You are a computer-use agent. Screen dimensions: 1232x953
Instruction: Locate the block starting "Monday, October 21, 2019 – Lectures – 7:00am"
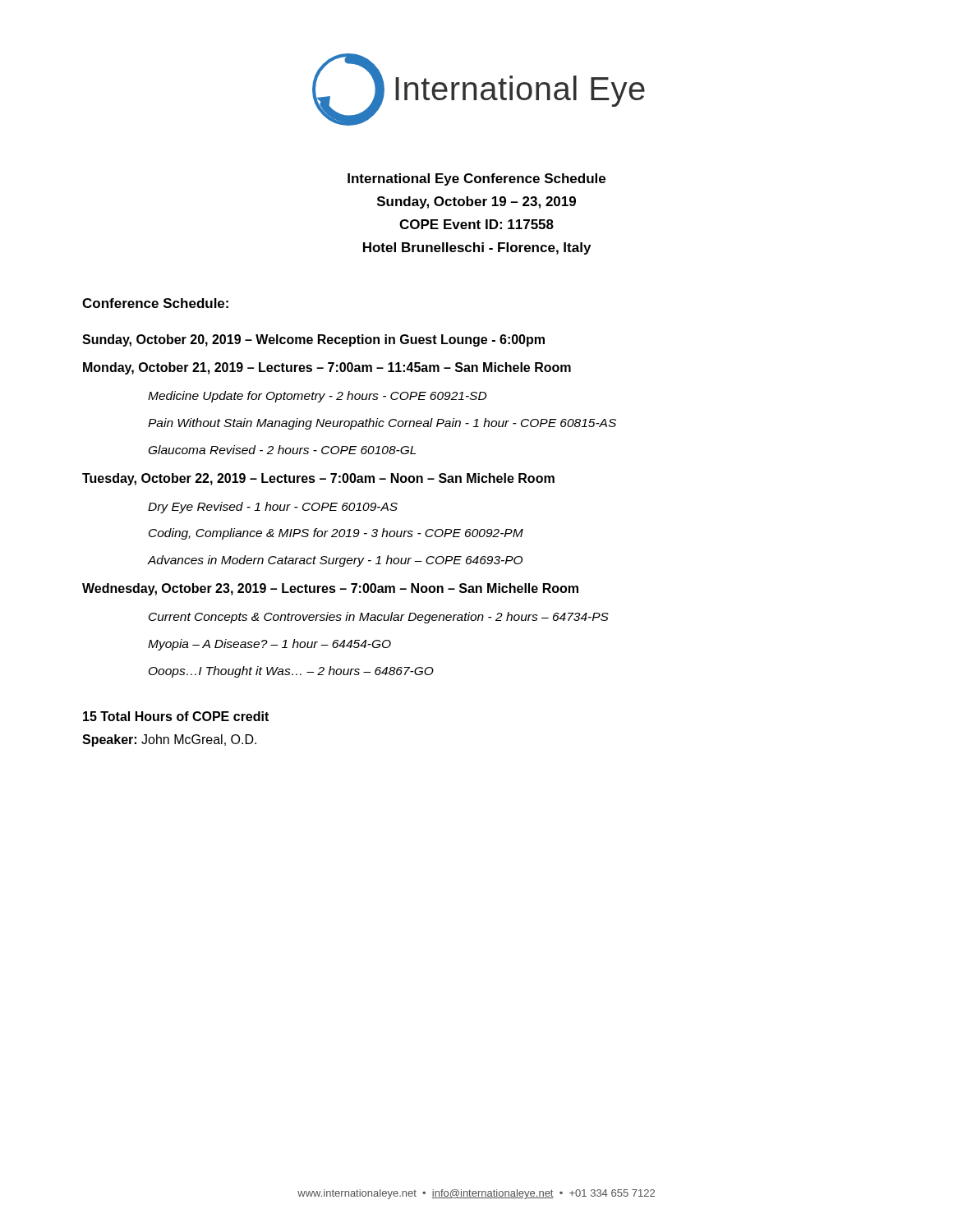pyautogui.click(x=327, y=368)
